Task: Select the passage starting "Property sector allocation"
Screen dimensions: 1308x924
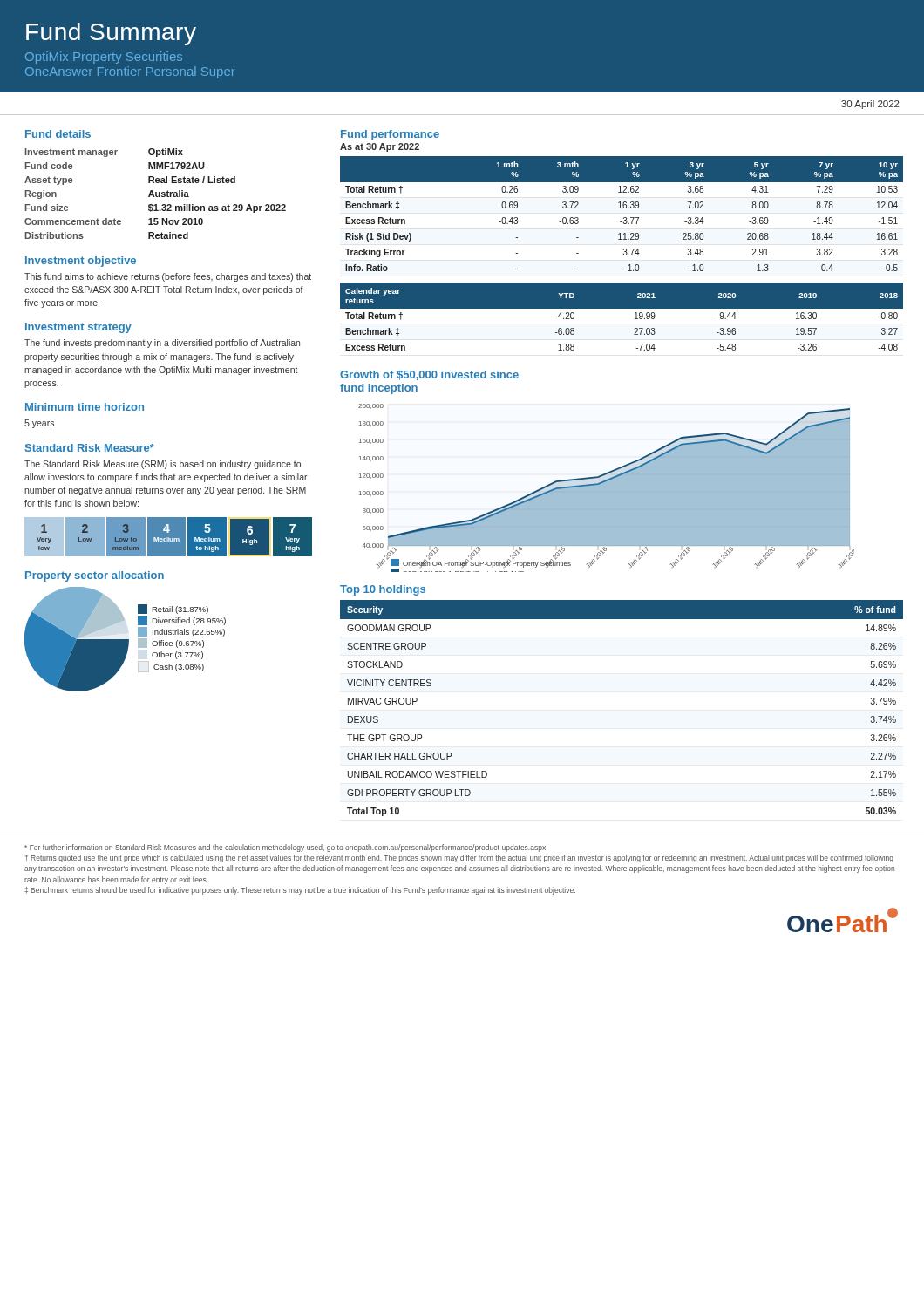Action: tap(94, 575)
